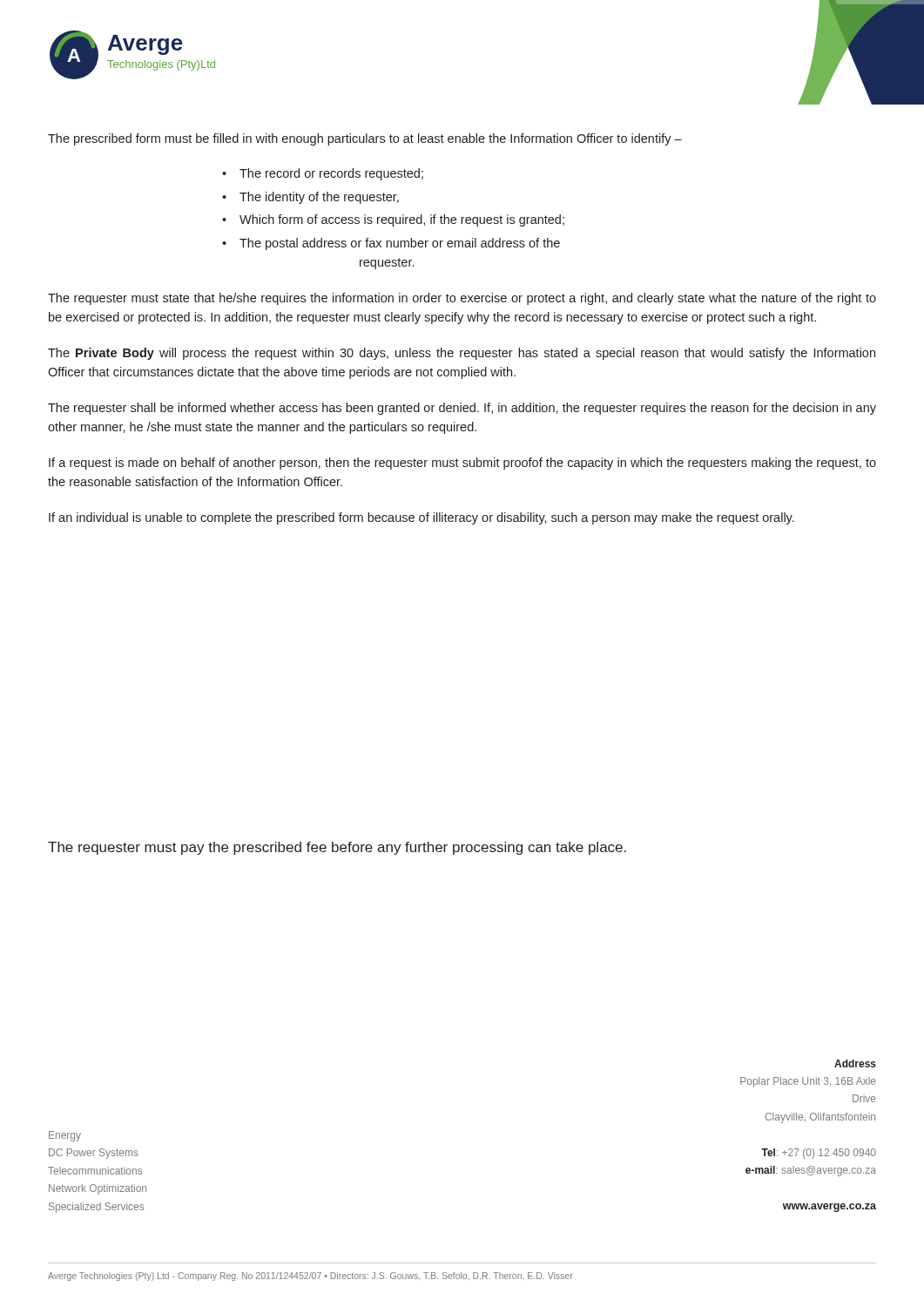Find the block on this page that starts "The requester must pay the prescribed fee before"
This screenshot has width=924, height=1307.
click(x=338, y=847)
